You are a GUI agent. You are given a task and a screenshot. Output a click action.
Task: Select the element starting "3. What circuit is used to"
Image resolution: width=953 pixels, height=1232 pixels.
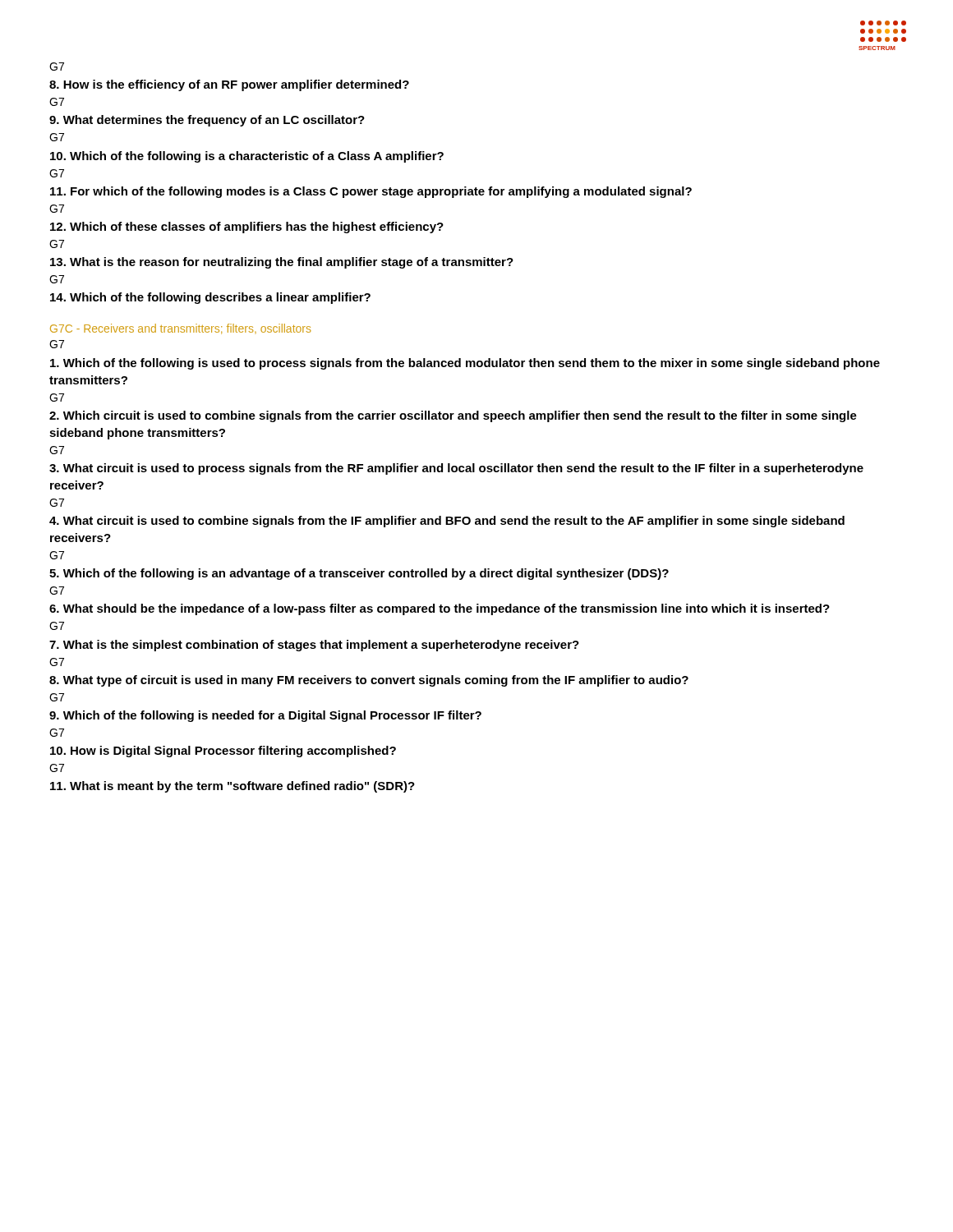coord(456,476)
